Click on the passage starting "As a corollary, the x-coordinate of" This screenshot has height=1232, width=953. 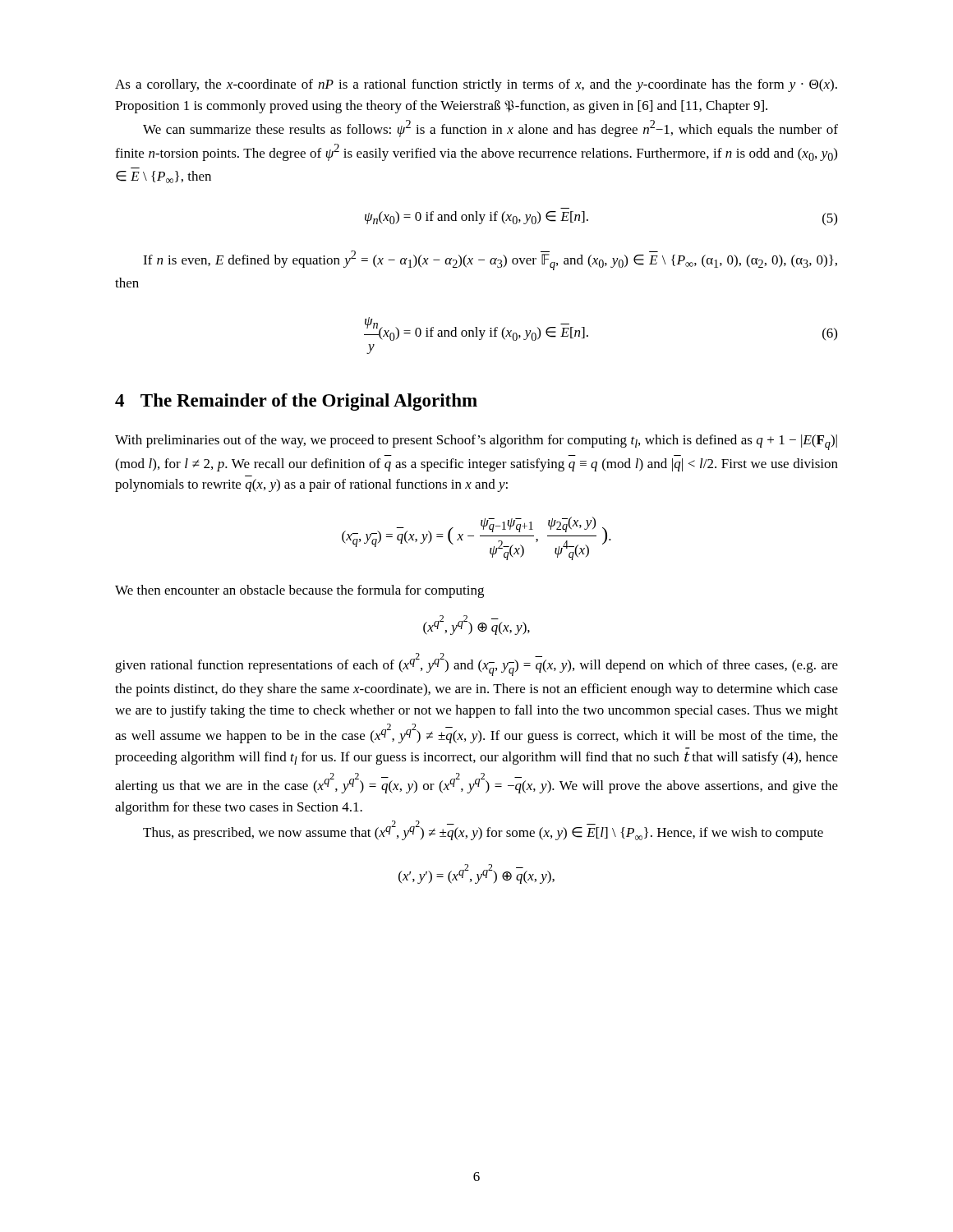click(476, 95)
